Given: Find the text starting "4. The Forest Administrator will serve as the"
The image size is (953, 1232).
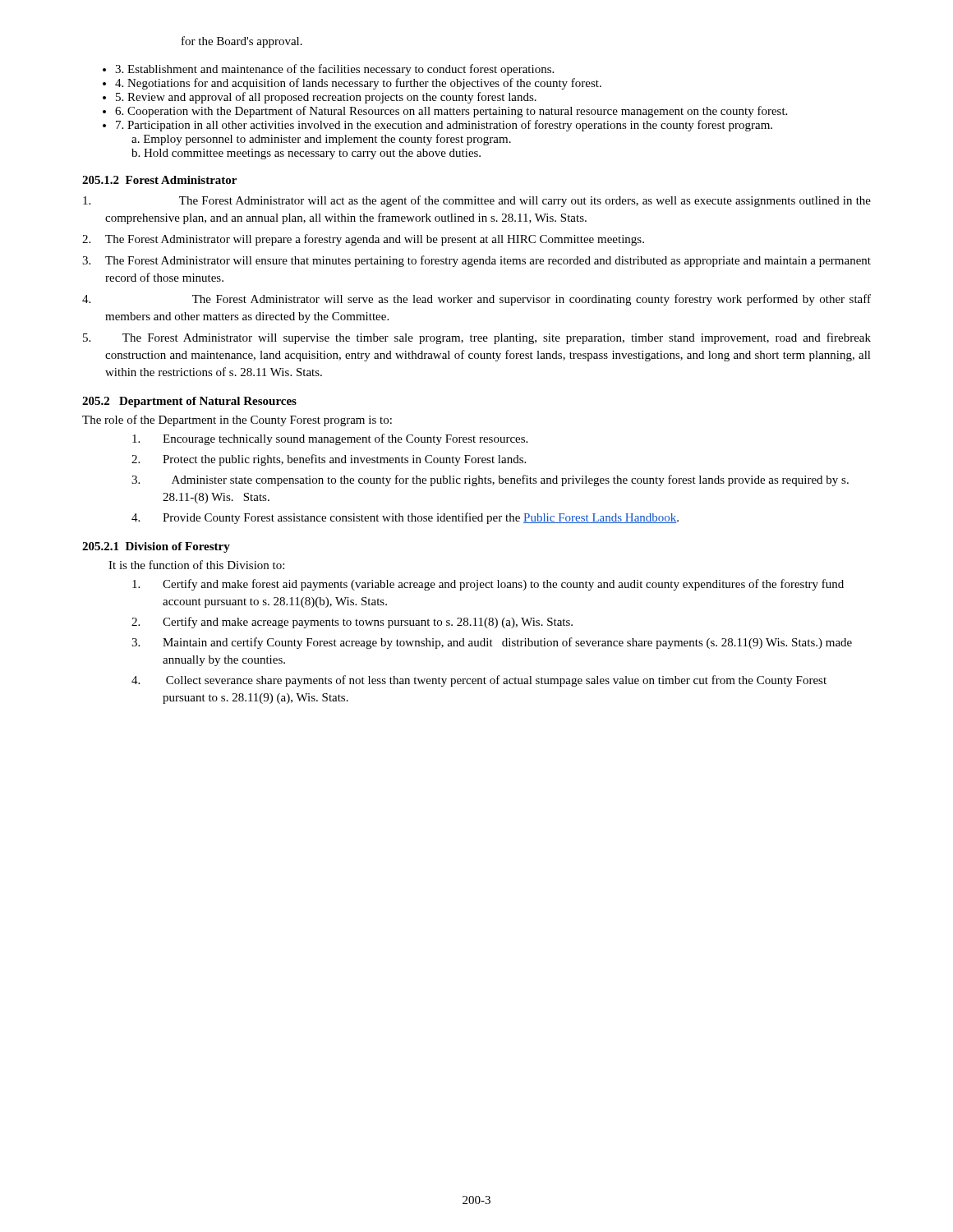Looking at the screenshot, I should (x=476, y=308).
